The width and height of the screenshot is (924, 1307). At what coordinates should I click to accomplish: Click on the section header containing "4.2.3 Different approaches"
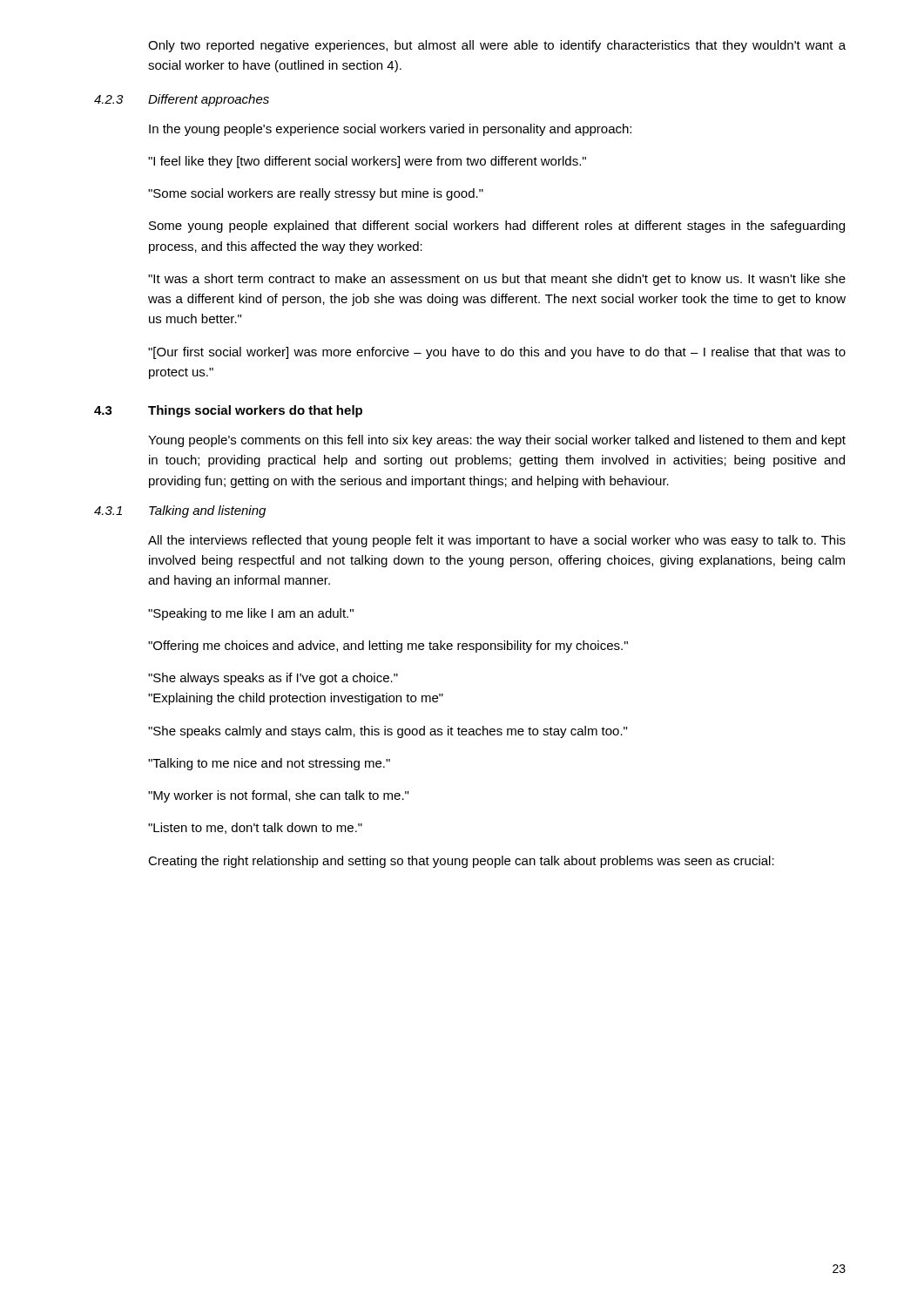click(182, 100)
